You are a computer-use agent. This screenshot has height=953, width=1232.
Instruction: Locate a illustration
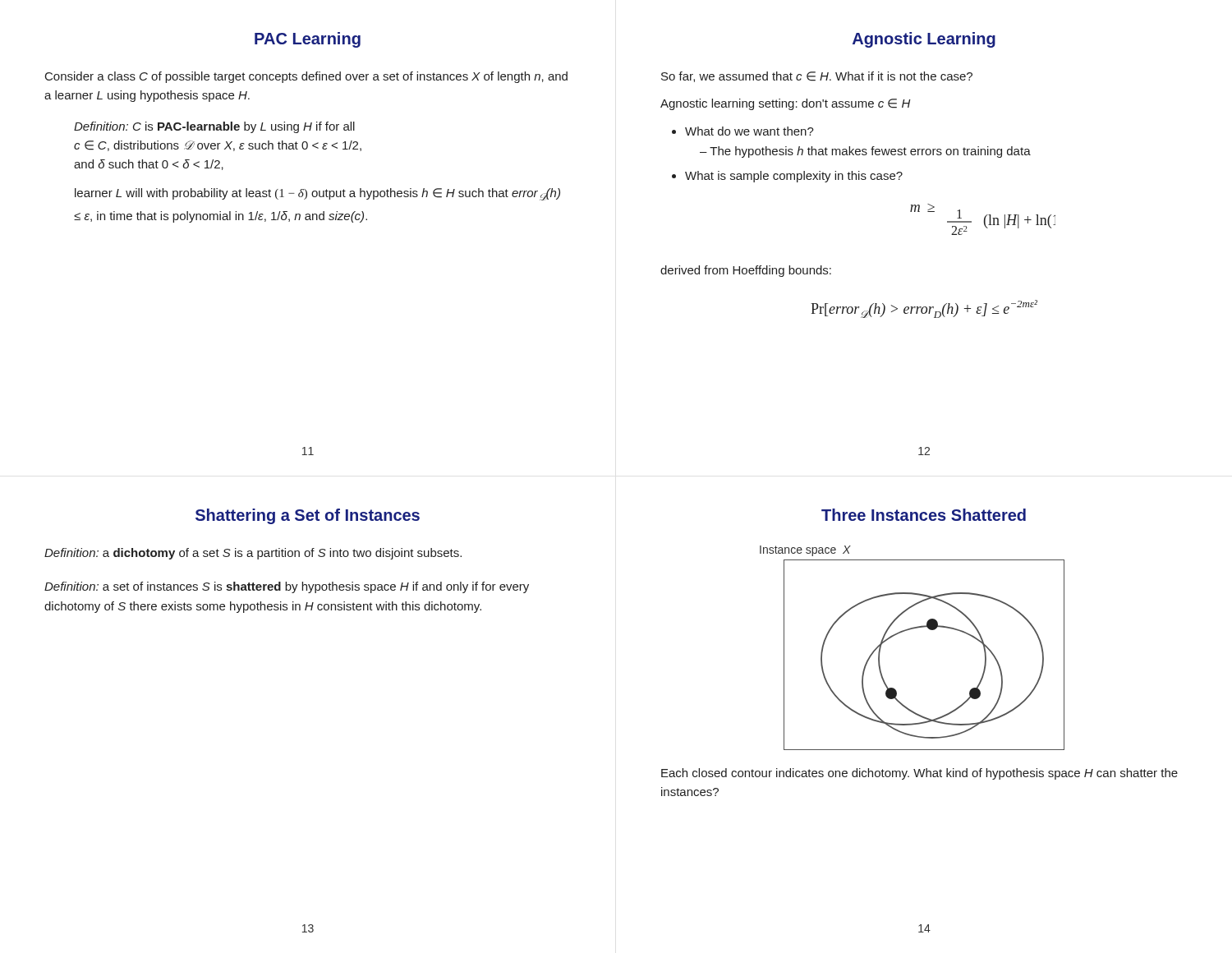pos(924,647)
